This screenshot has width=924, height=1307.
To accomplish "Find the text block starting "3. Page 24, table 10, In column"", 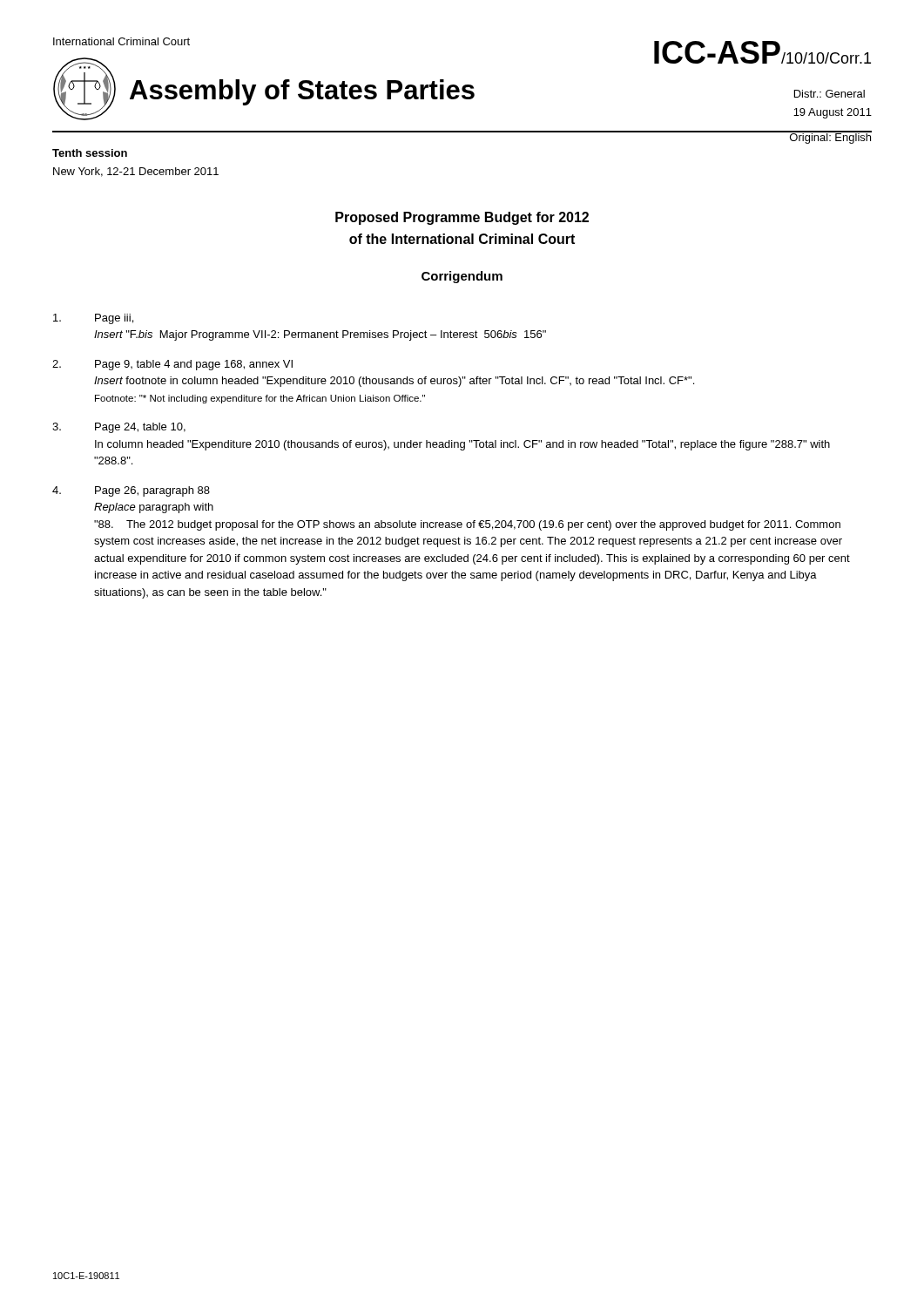I will pos(462,444).
